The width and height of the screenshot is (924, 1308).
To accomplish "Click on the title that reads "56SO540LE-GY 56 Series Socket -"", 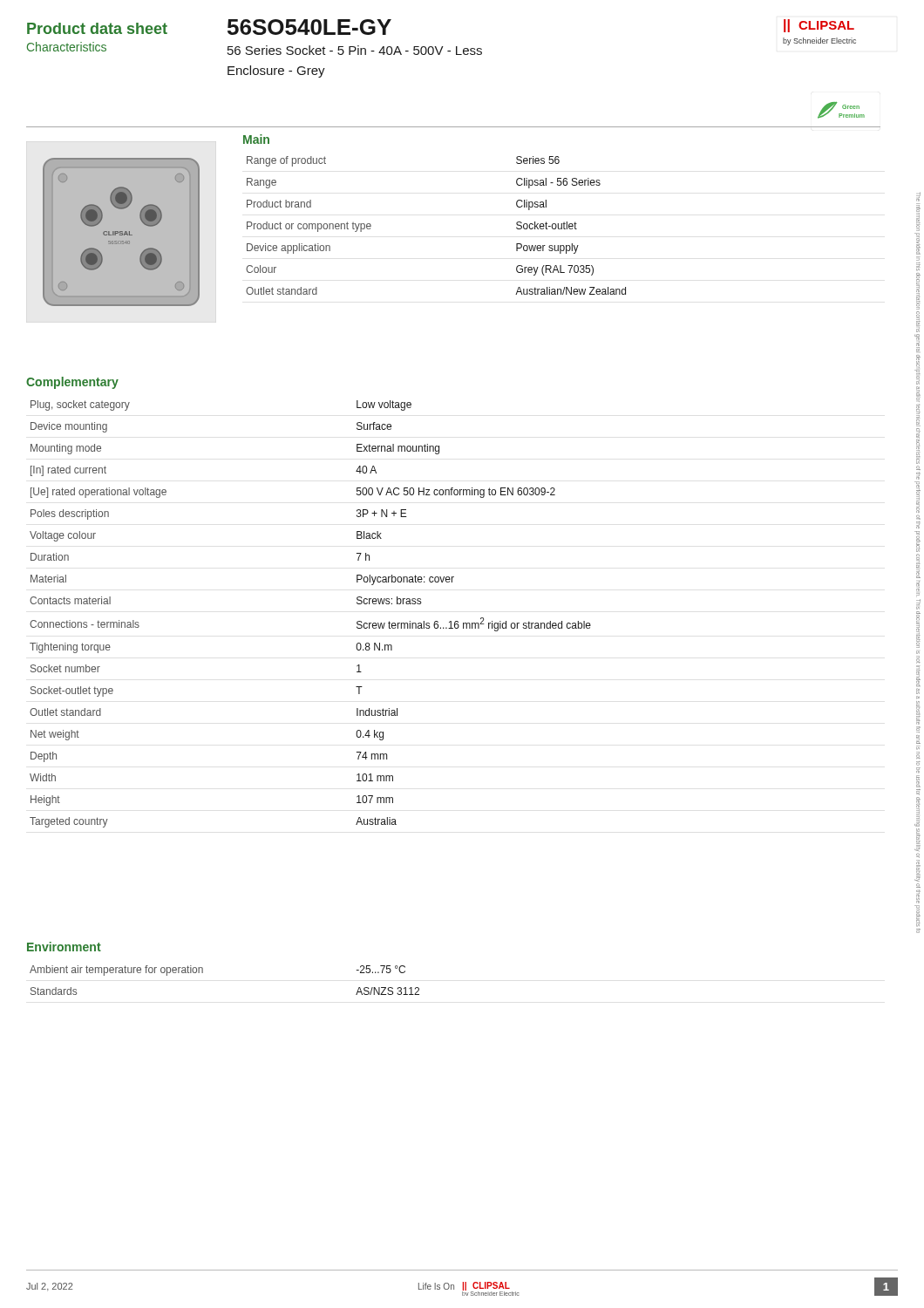I will pos(355,47).
